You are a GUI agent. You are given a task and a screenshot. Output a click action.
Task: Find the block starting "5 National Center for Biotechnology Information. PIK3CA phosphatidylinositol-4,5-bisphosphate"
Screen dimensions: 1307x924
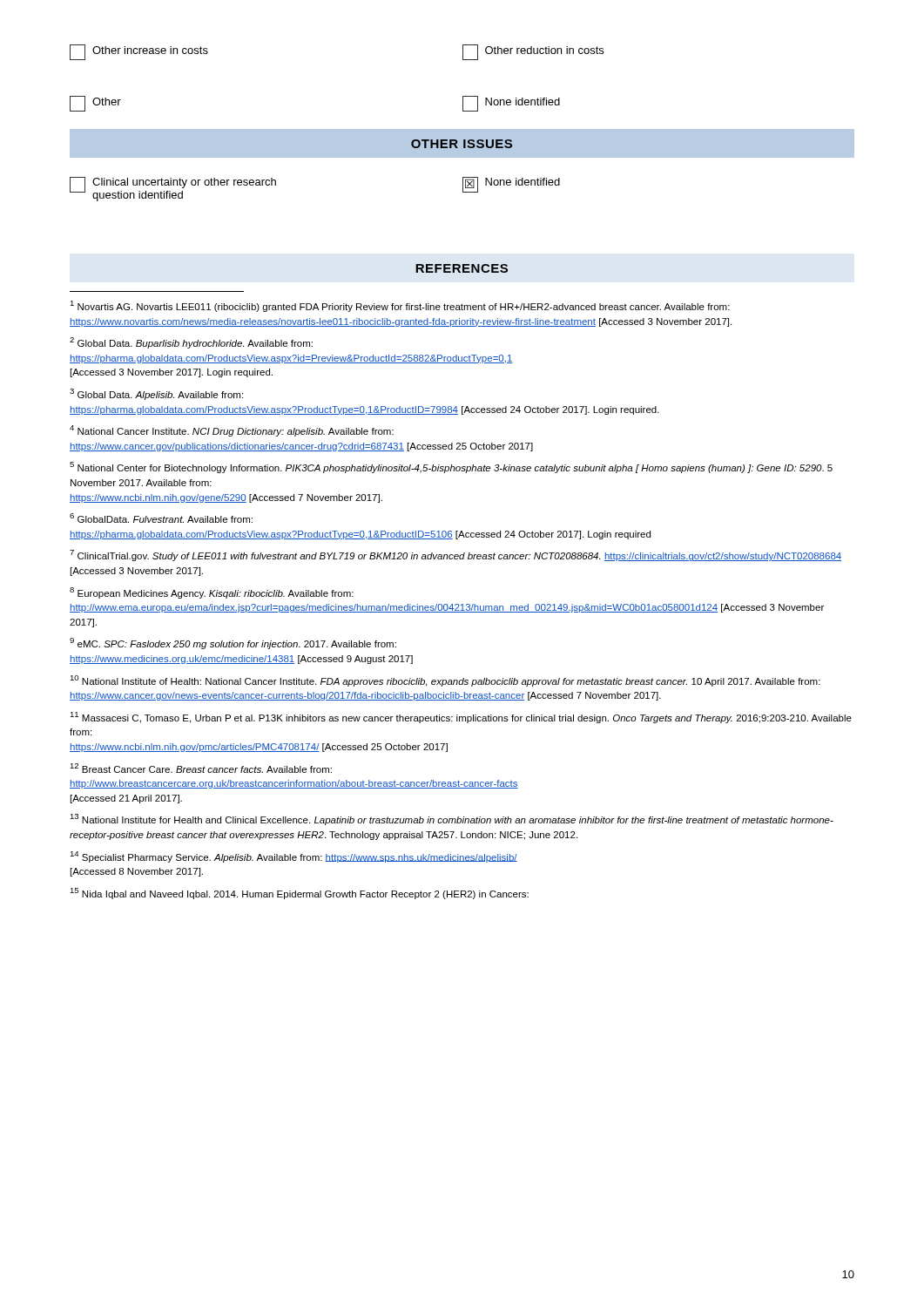451,481
